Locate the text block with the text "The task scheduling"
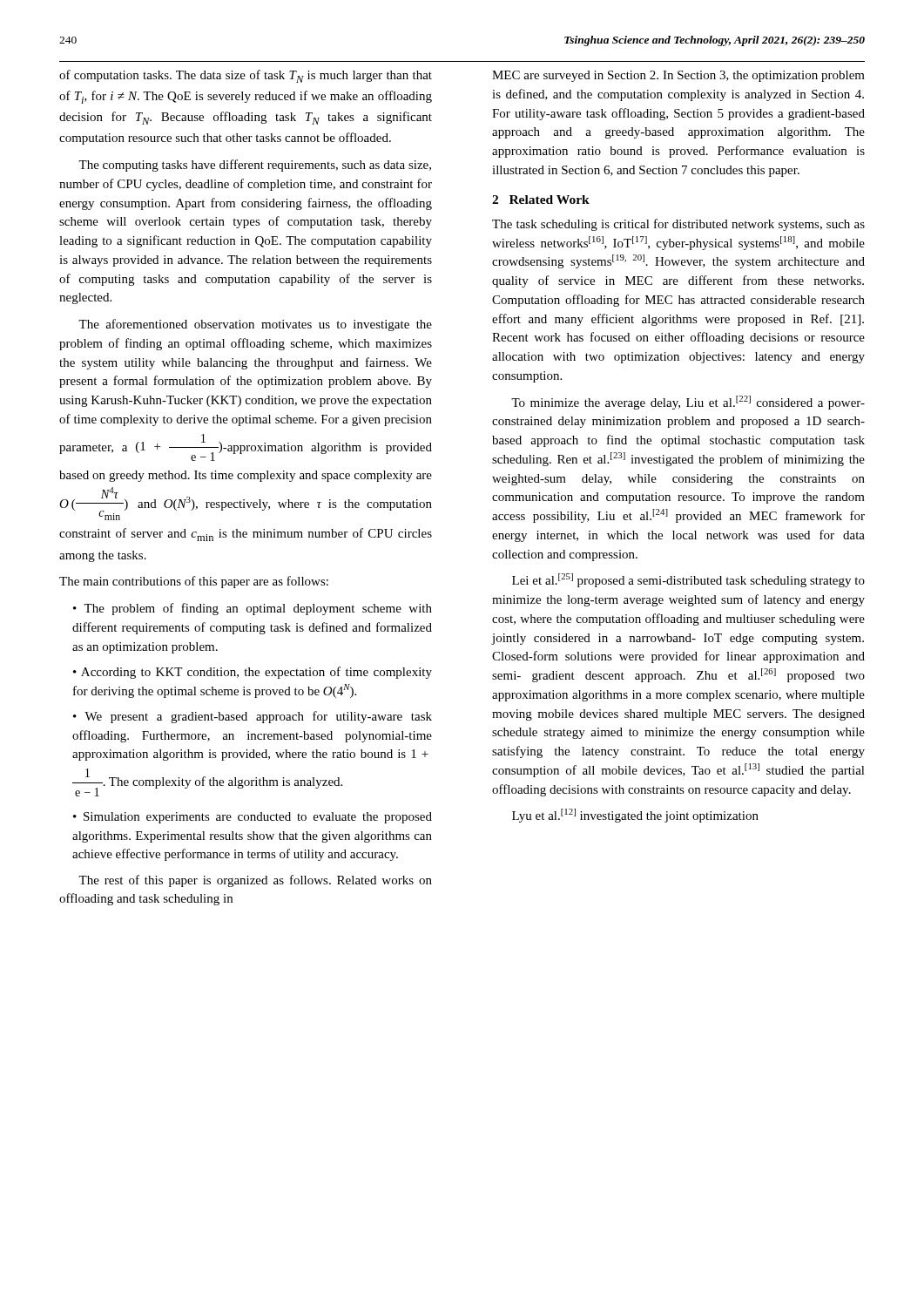 (678, 300)
